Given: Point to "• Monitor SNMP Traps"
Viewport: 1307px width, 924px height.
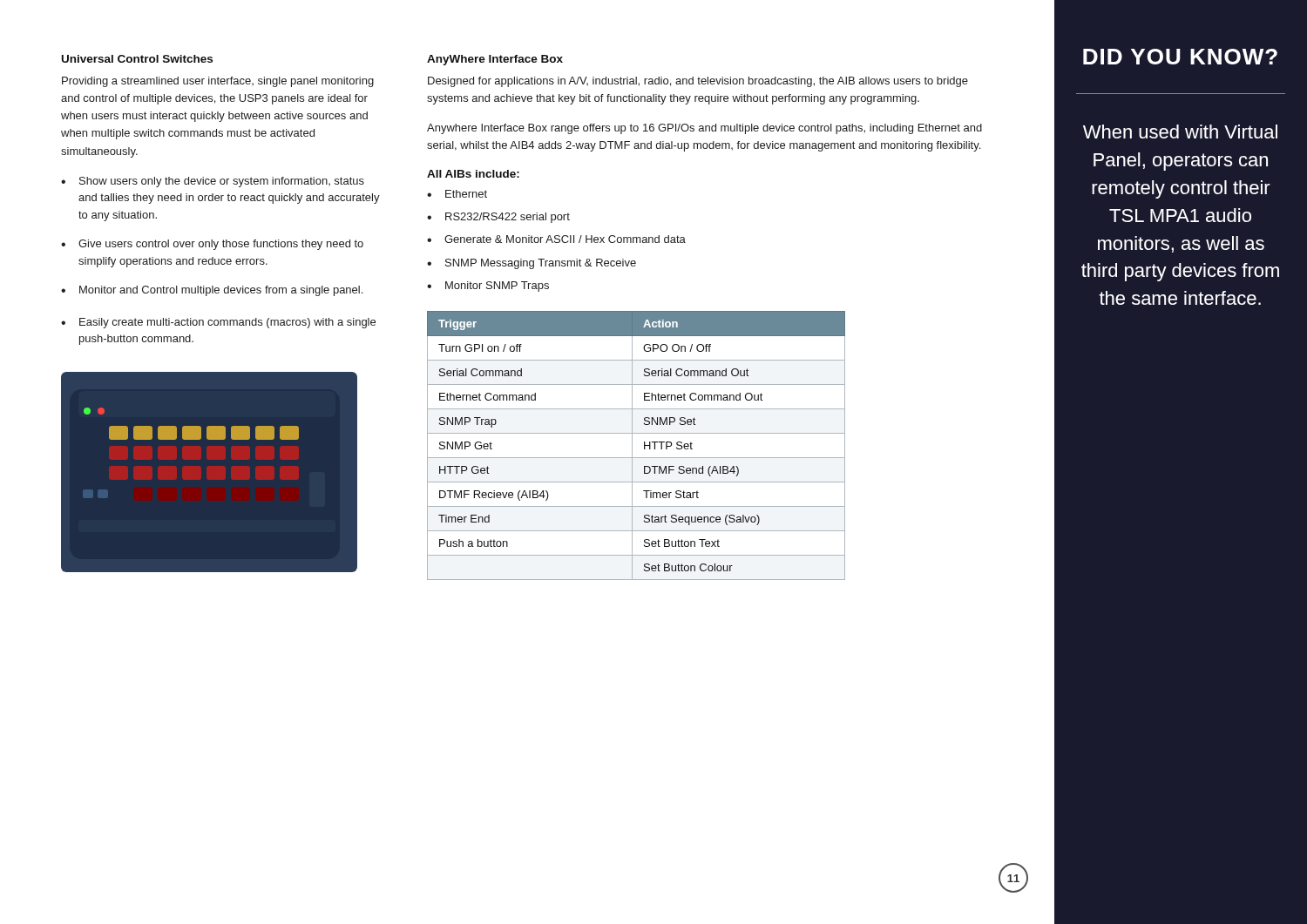Looking at the screenshot, I should click(488, 287).
